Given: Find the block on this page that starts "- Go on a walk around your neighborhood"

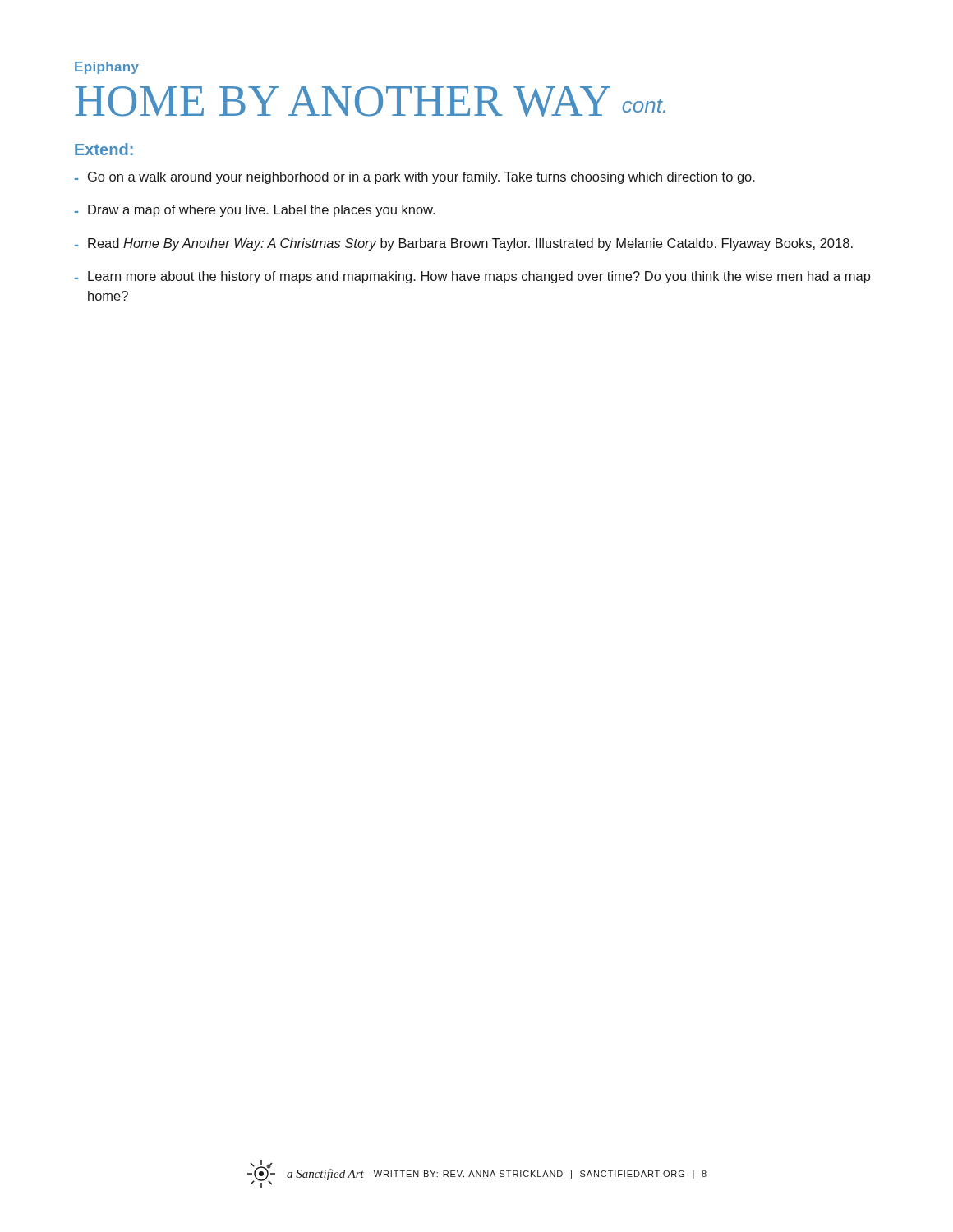Looking at the screenshot, I should (x=476, y=179).
